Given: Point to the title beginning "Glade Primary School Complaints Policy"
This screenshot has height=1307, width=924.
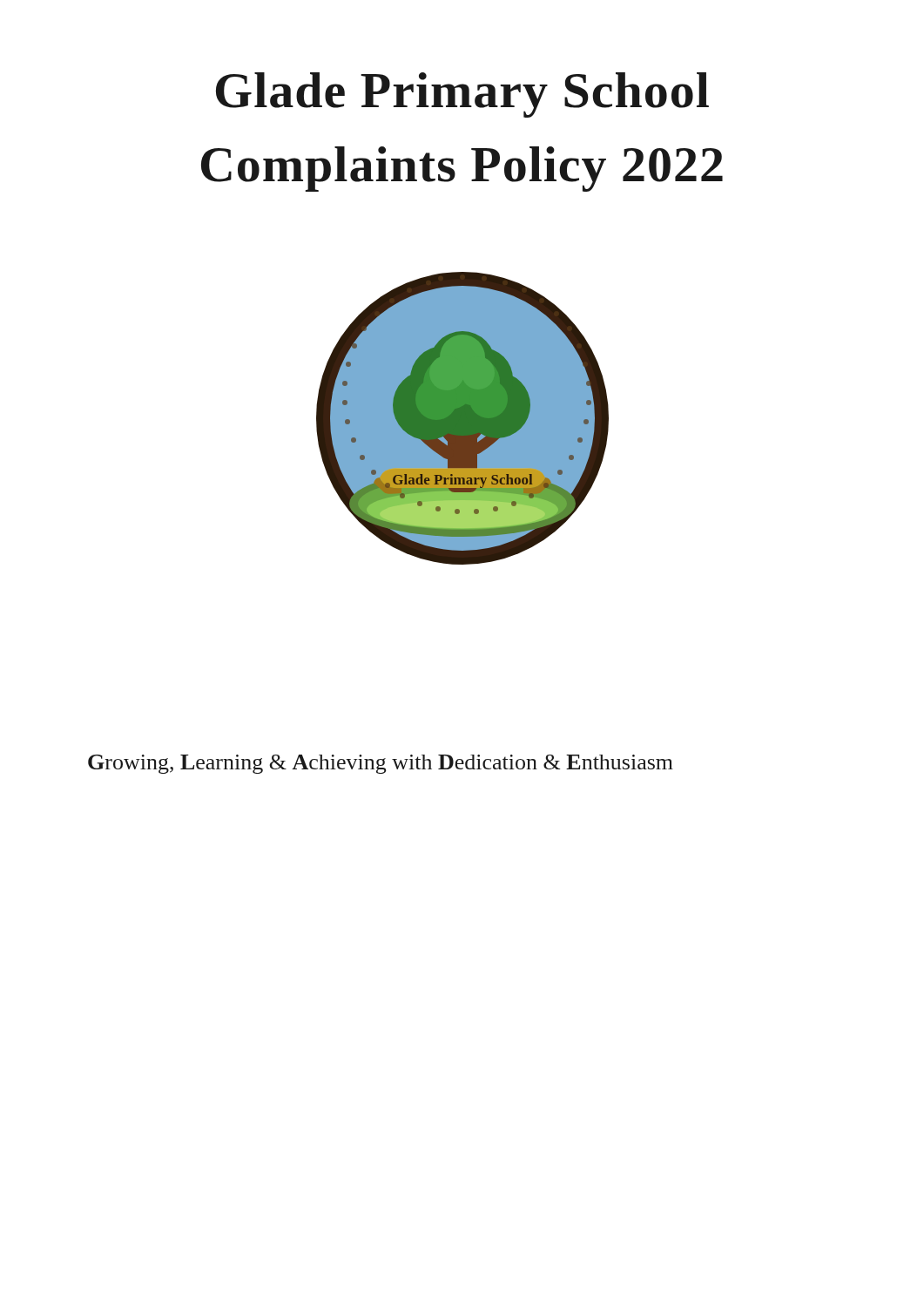Looking at the screenshot, I should pyautogui.click(x=462, y=127).
